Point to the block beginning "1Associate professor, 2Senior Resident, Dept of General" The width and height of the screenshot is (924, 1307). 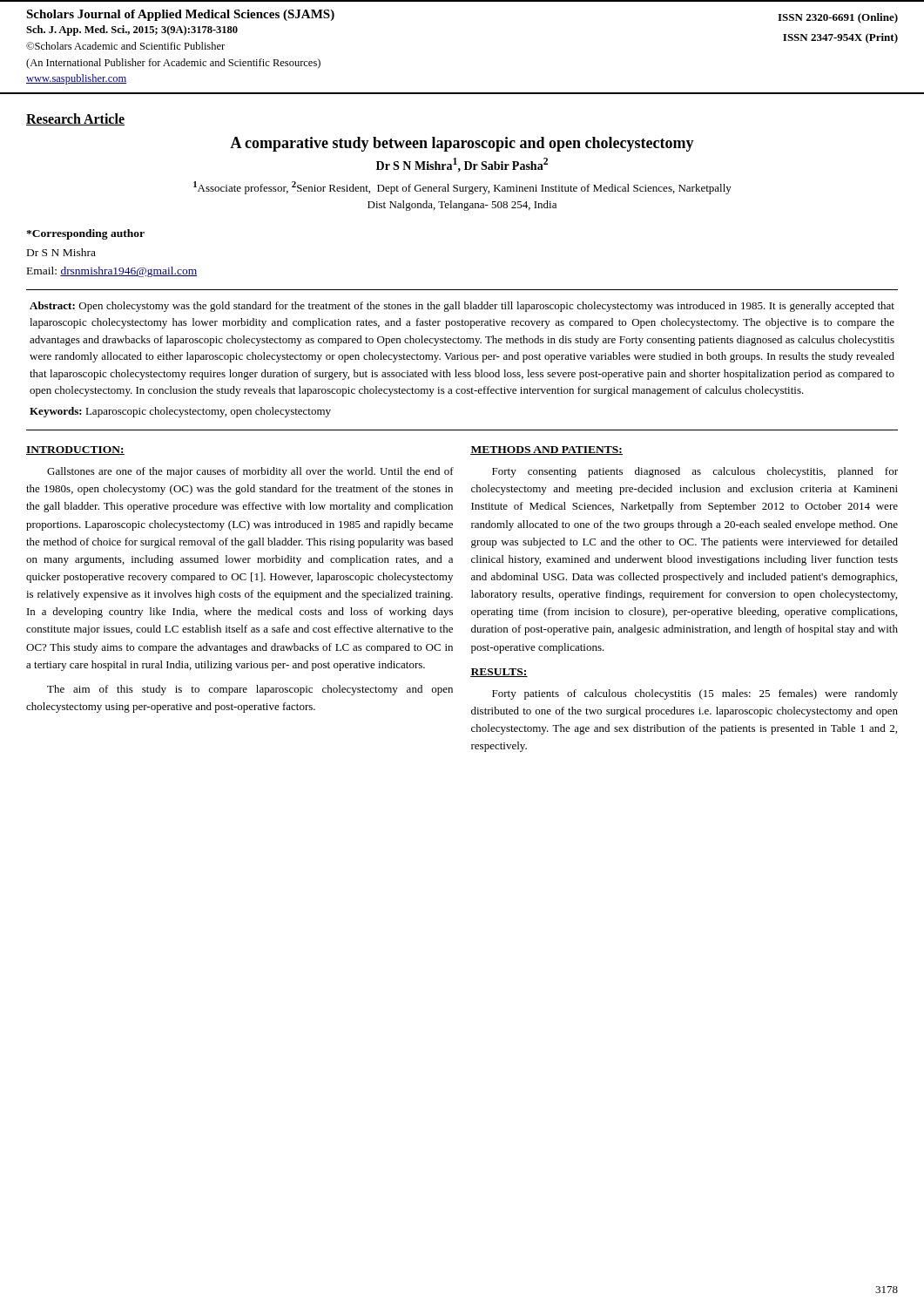462,195
